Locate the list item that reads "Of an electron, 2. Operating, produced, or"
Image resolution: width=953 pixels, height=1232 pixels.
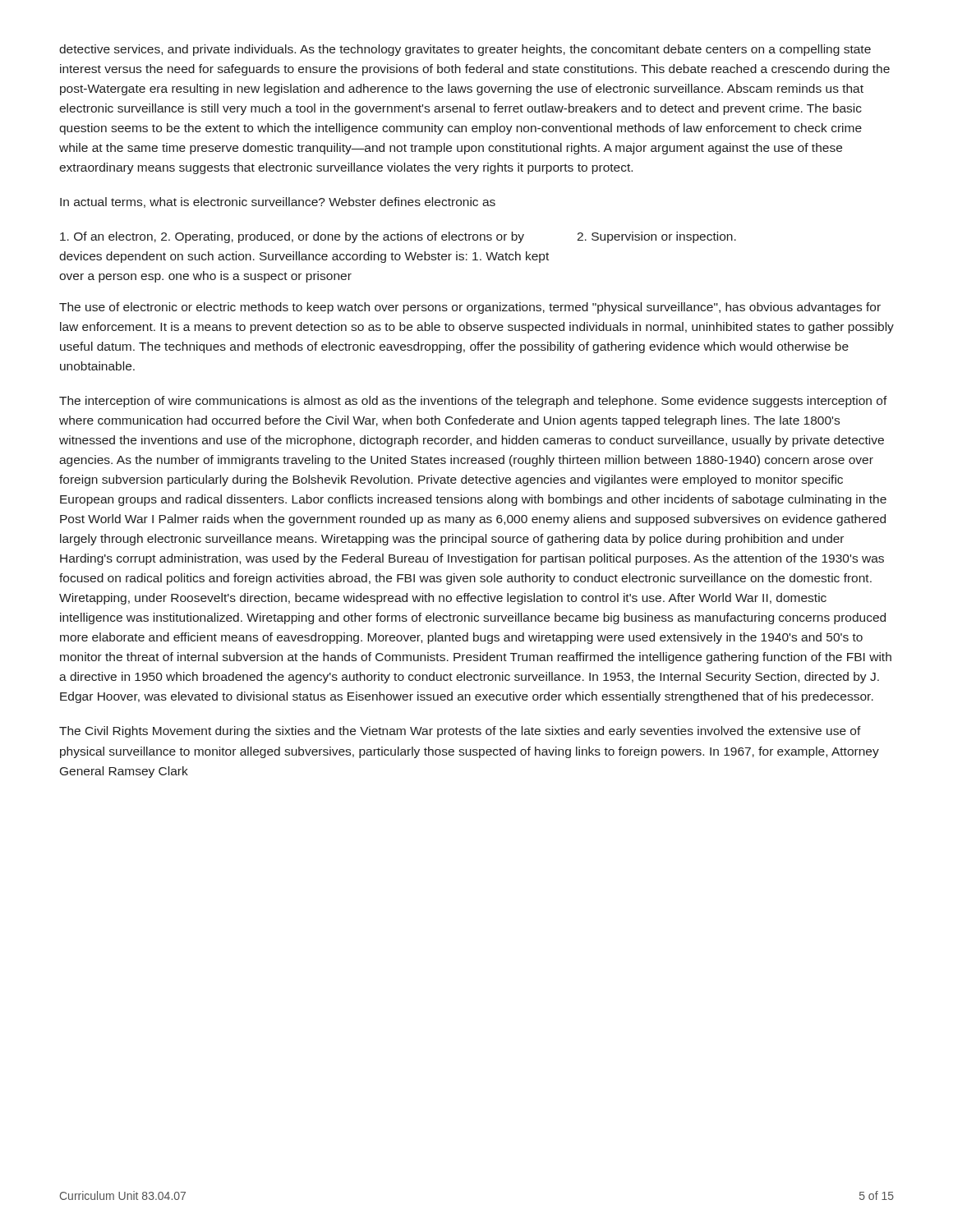tap(304, 256)
